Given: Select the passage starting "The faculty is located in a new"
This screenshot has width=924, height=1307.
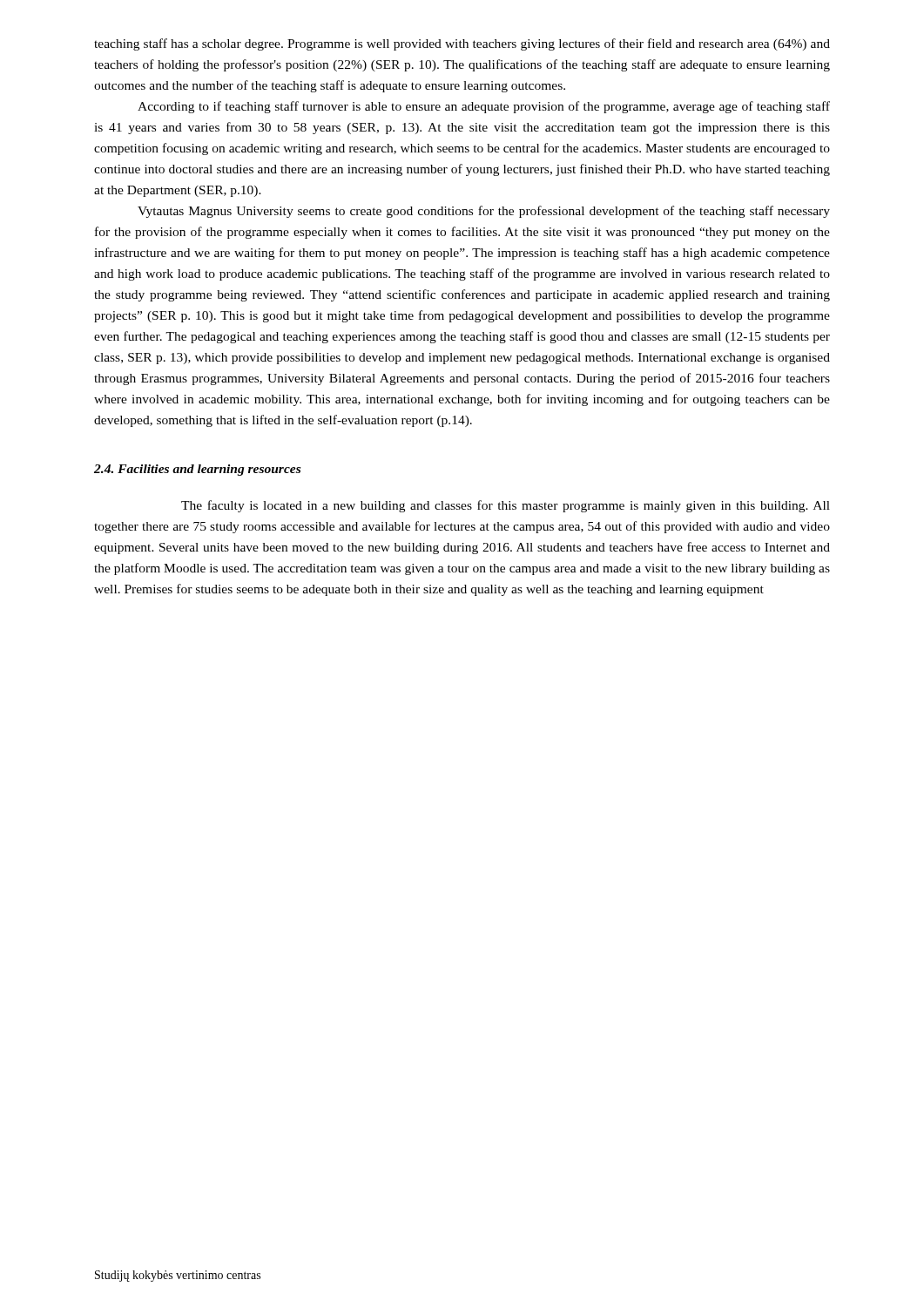Looking at the screenshot, I should point(462,548).
